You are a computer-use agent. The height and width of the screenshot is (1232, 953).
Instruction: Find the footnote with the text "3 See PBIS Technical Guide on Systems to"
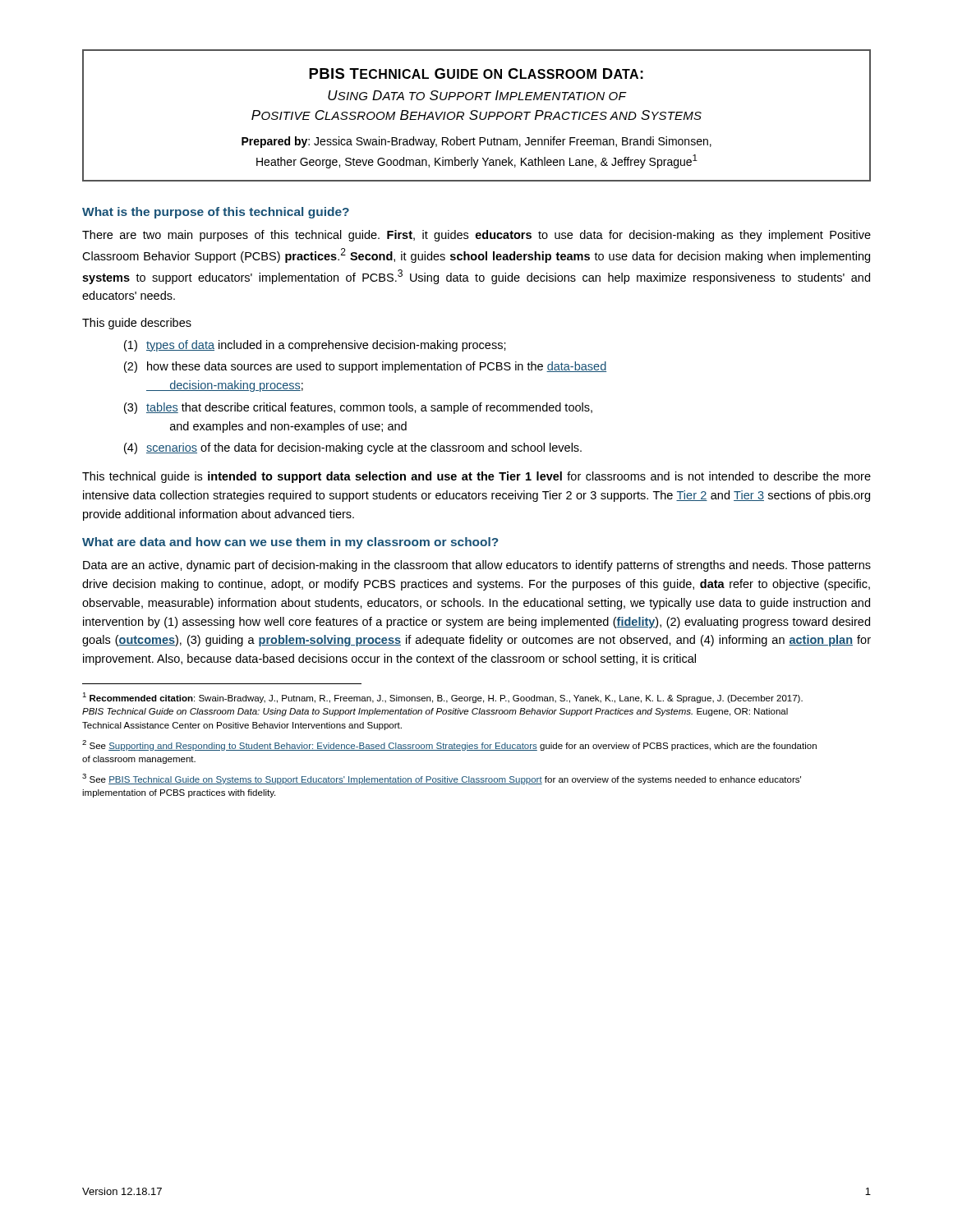point(442,784)
